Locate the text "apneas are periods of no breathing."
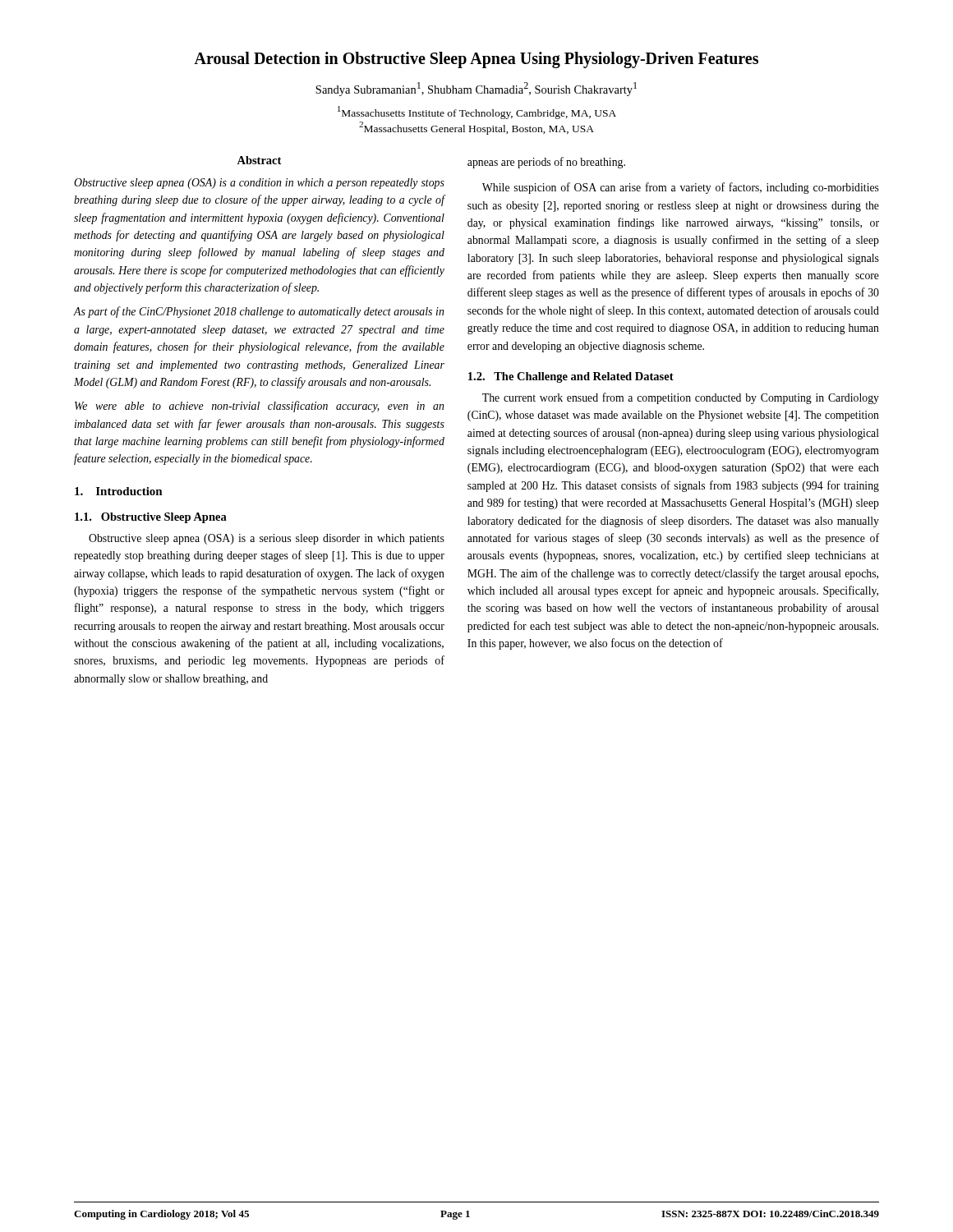Image resolution: width=953 pixels, height=1232 pixels. coord(547,162)
